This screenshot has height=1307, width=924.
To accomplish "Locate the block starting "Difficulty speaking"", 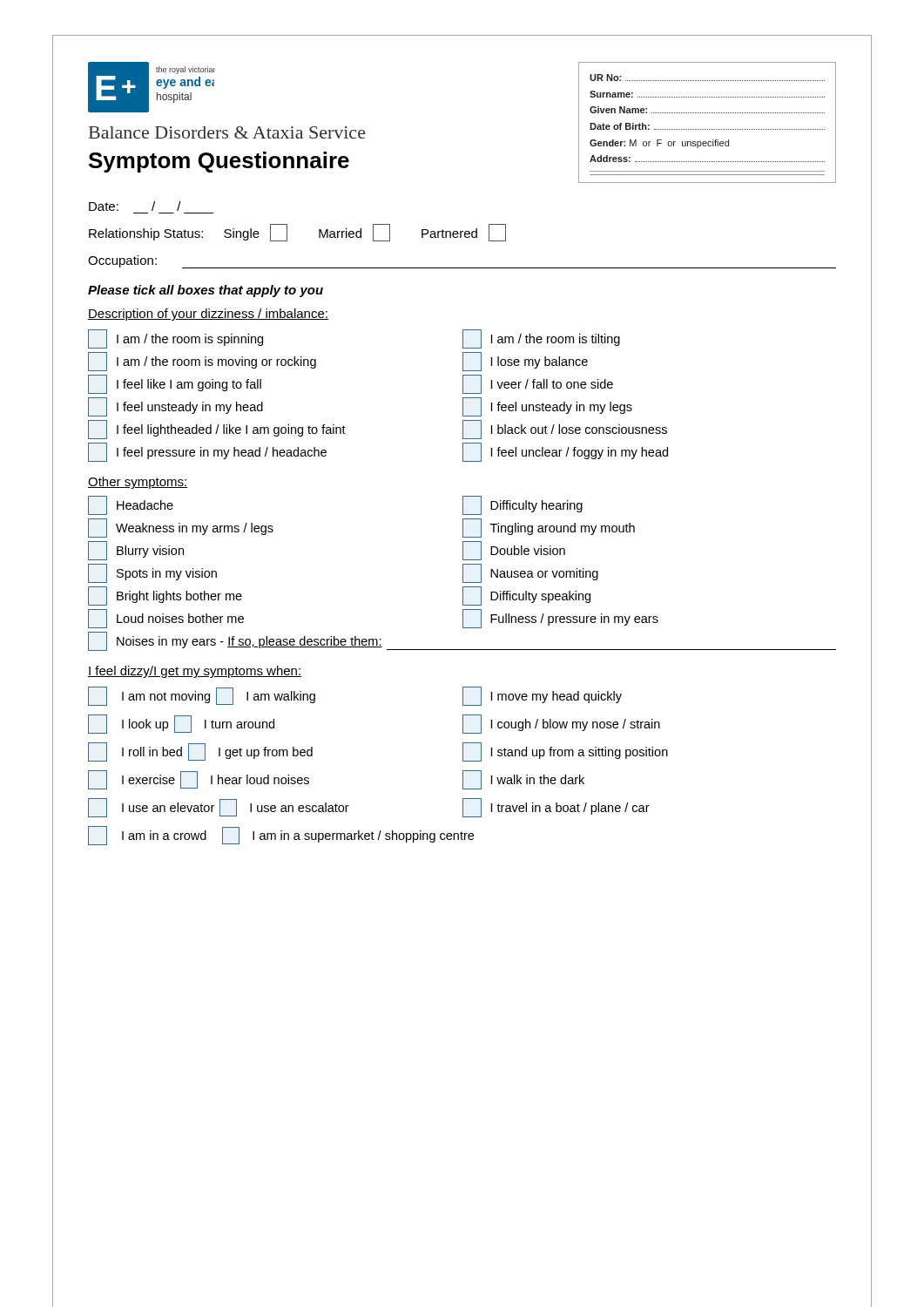I will [527, 596].
